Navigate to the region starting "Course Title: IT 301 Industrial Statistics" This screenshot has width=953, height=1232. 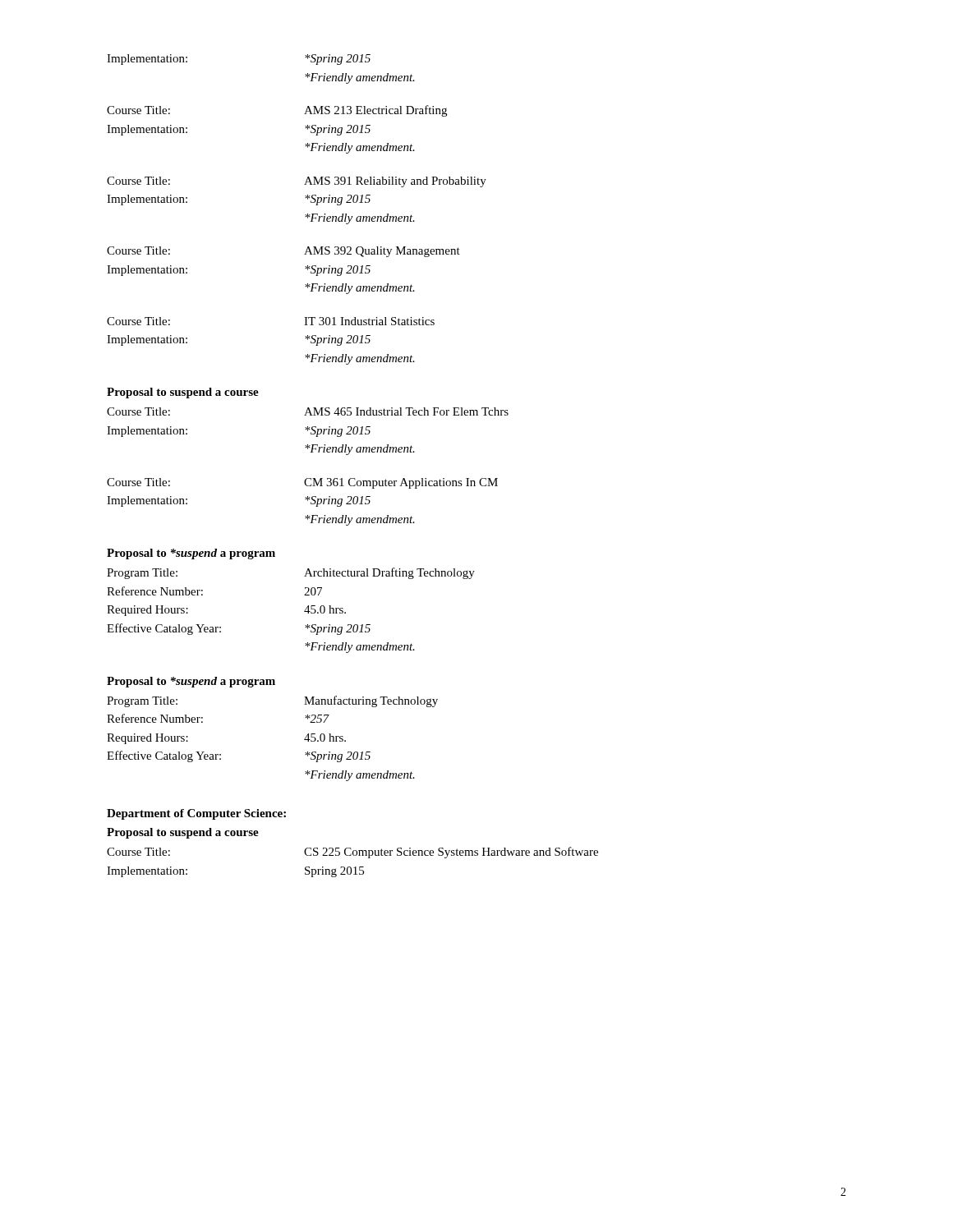(131, 321)
